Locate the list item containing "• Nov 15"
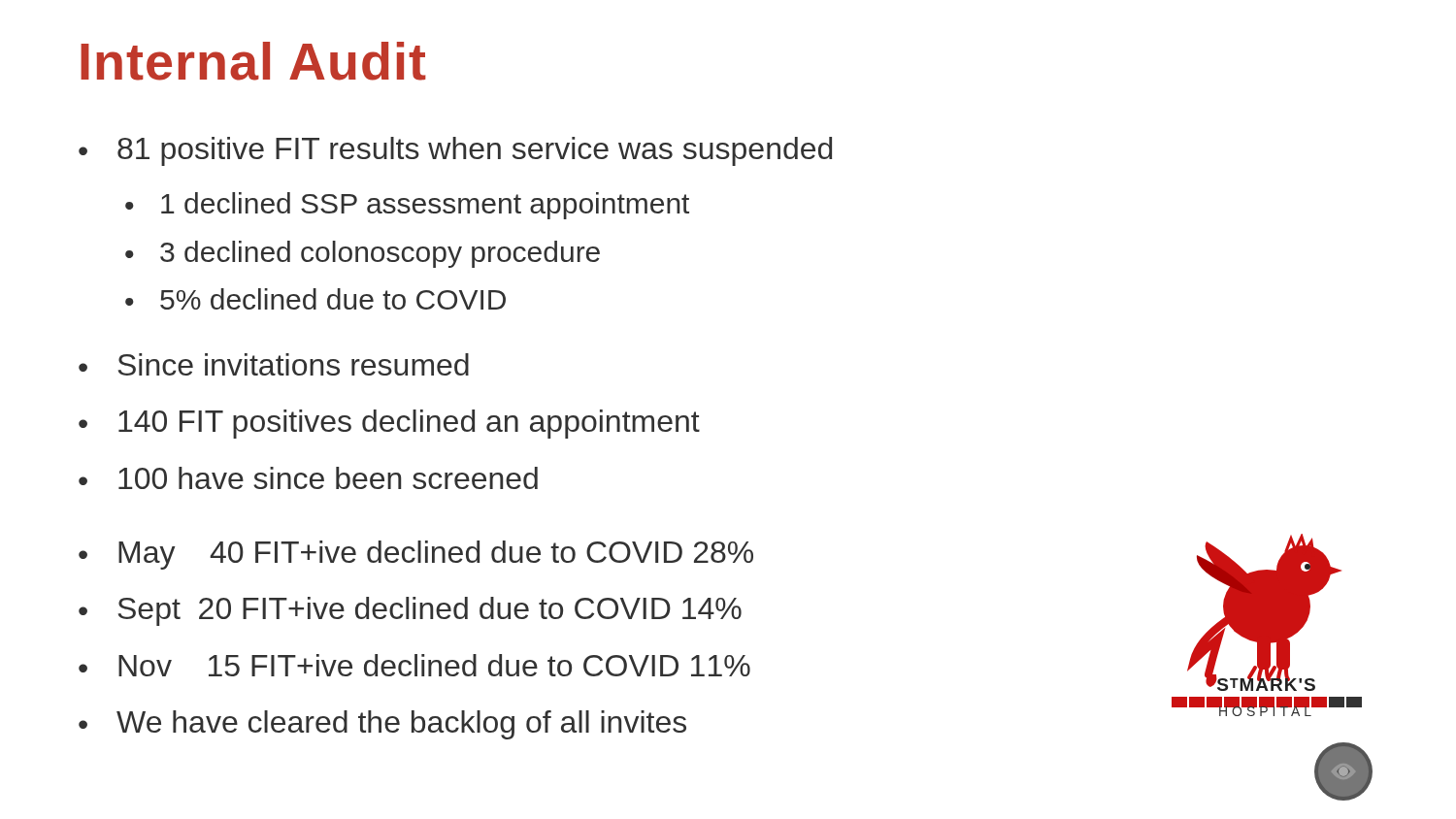1456x819 pixels. (x=587, y=667)
